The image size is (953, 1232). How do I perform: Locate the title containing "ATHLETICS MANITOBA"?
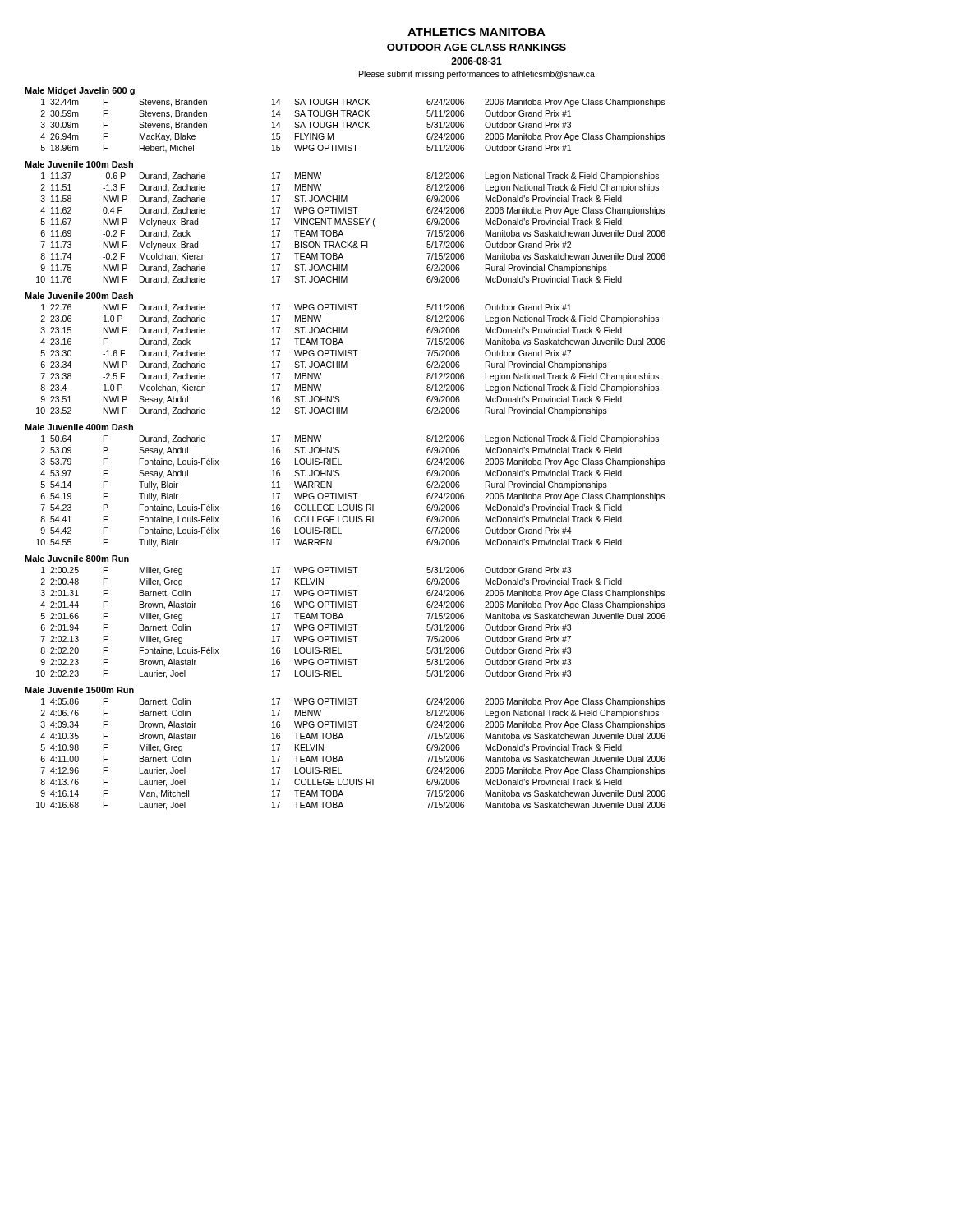pos(476,32)
